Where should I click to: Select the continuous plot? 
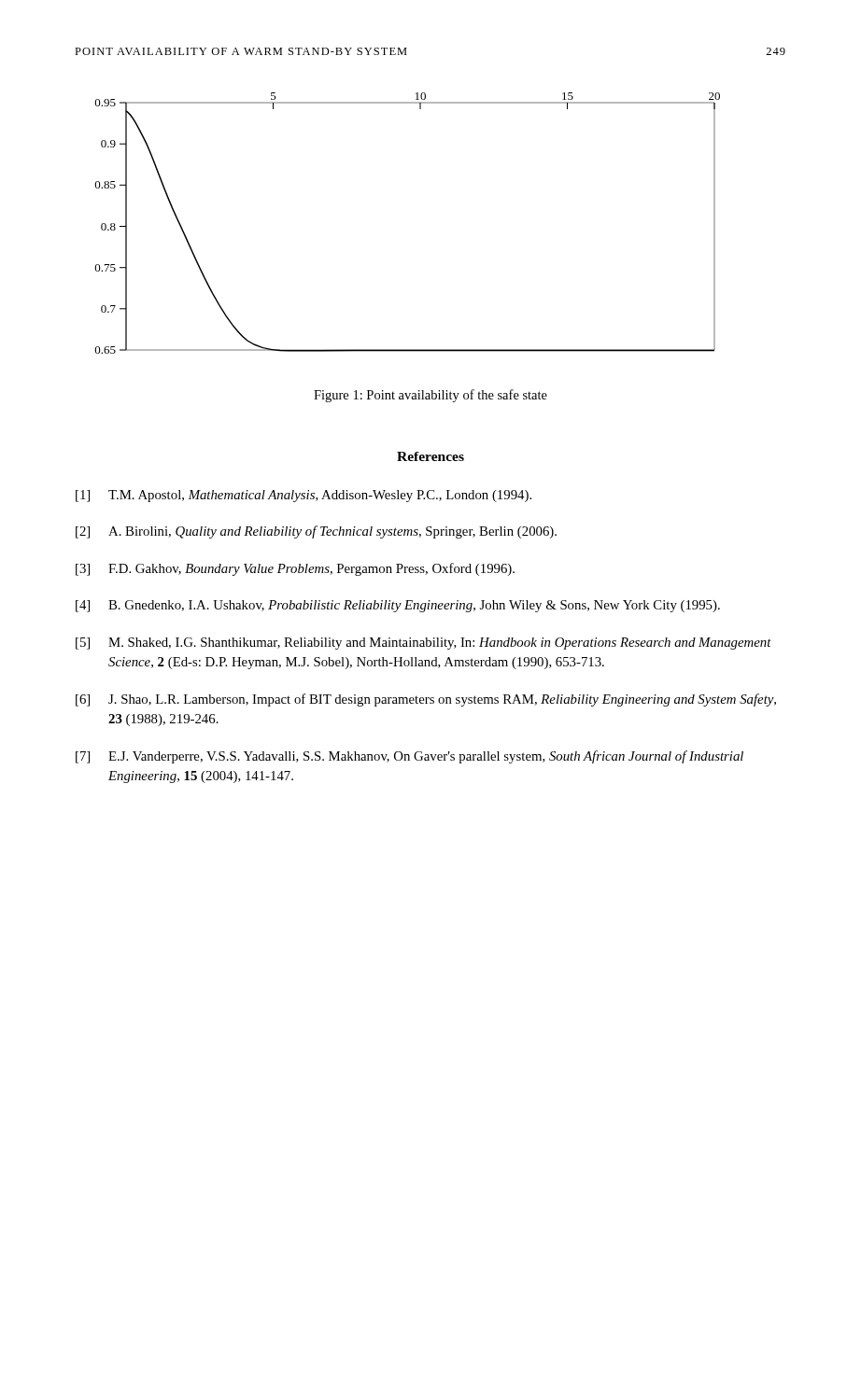coord(402,233)
